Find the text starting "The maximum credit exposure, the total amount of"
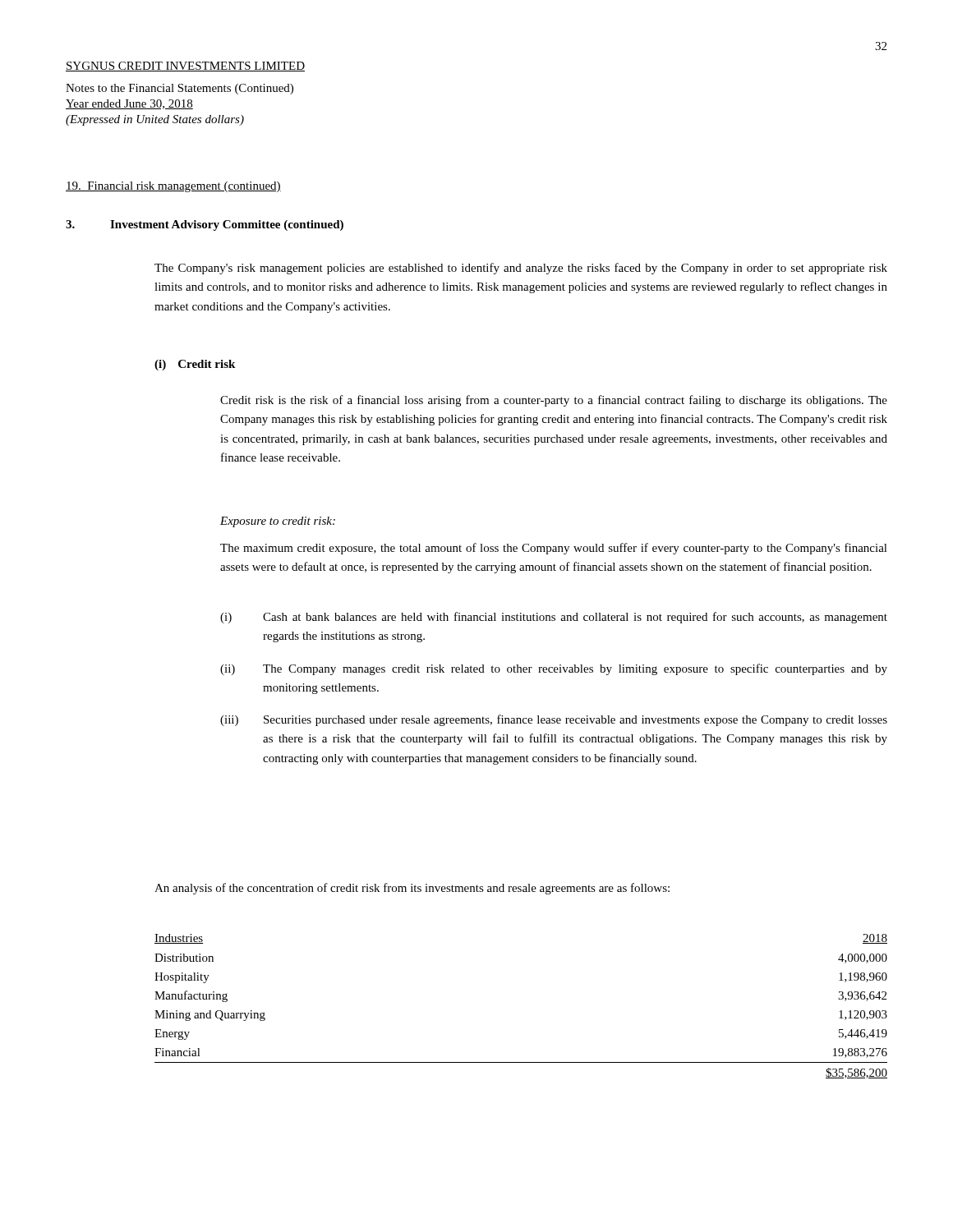The image size is (953, 1232). pos(554,557)
